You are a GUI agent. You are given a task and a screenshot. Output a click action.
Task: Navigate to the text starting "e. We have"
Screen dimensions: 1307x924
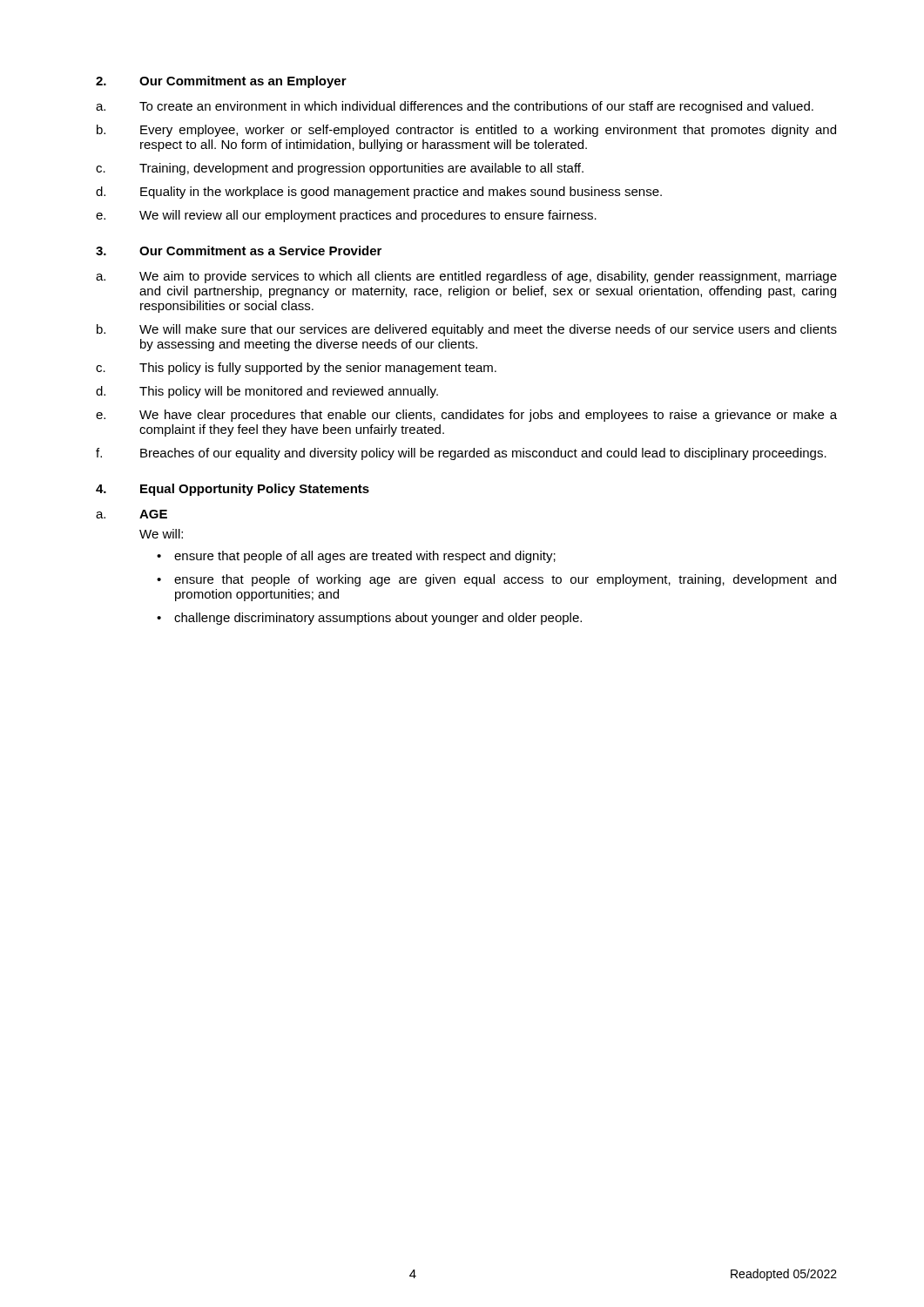point(466,422)
